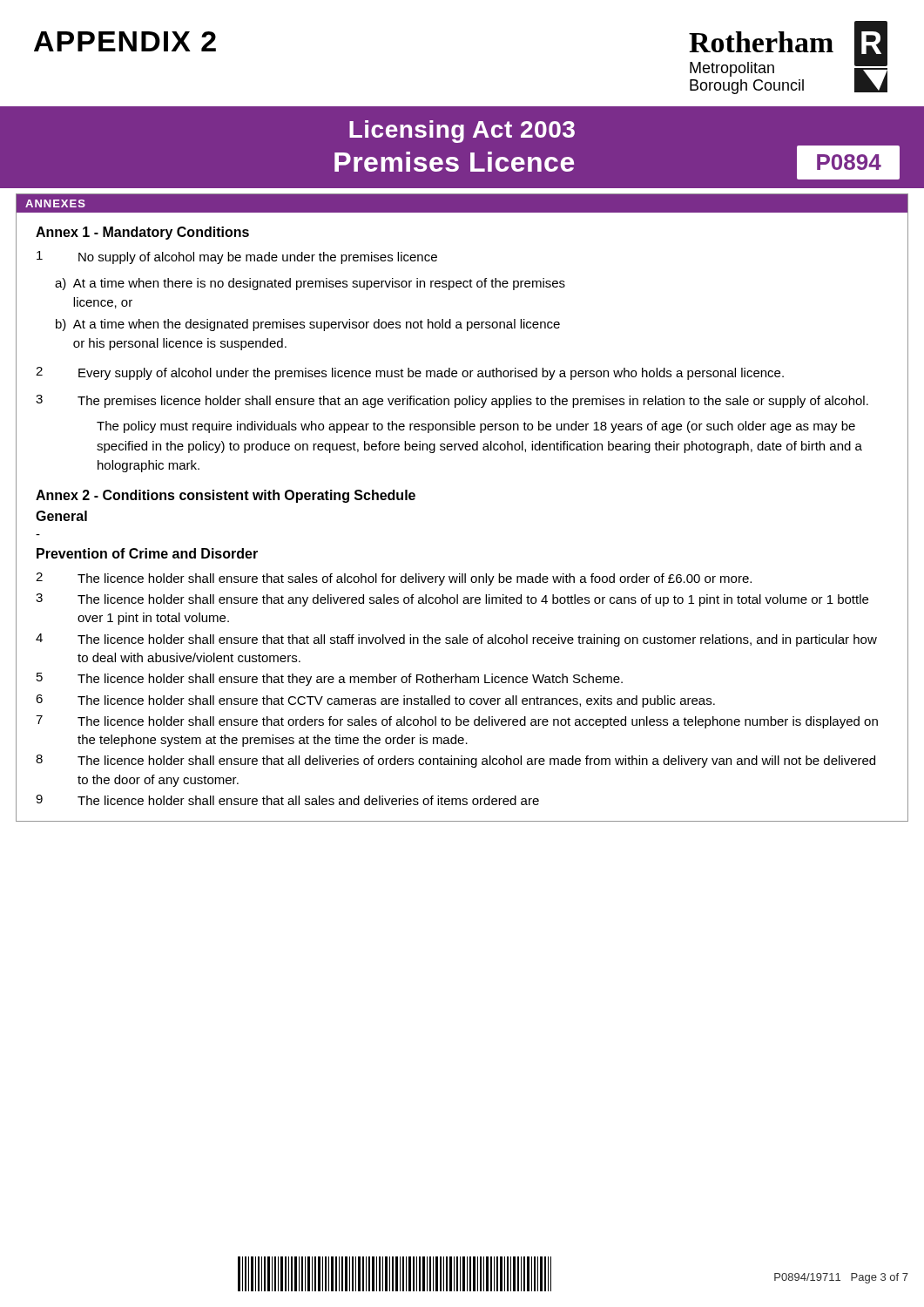Click on the list item that reads "3 The premises"
Viewport: 924px width, 1307px height.
pyautogui.click(x=452, y=400)
